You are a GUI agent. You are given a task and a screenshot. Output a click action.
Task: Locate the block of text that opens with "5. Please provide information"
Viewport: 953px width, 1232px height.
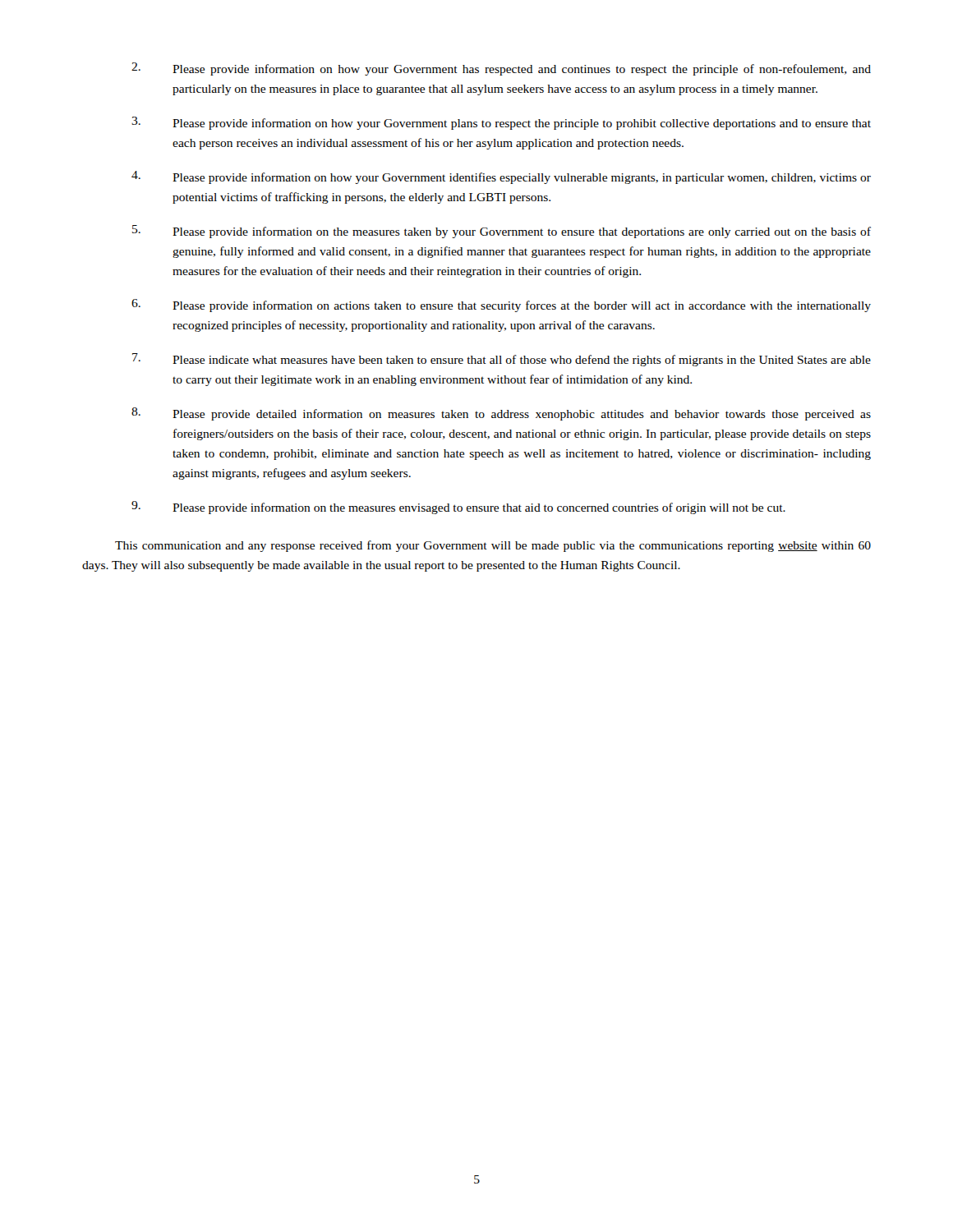[476, 251]
